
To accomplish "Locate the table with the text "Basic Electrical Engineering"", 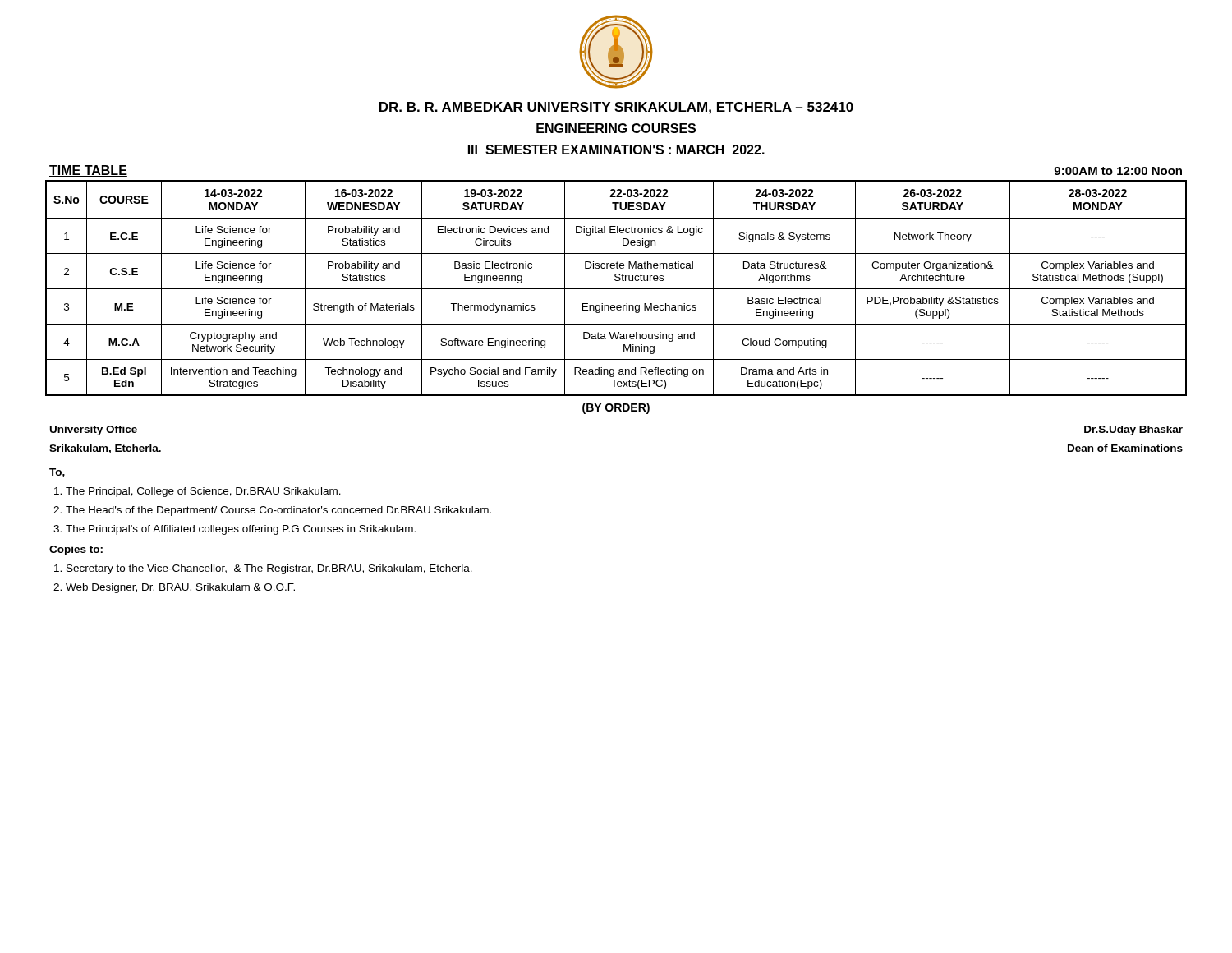I will (616, 288).
